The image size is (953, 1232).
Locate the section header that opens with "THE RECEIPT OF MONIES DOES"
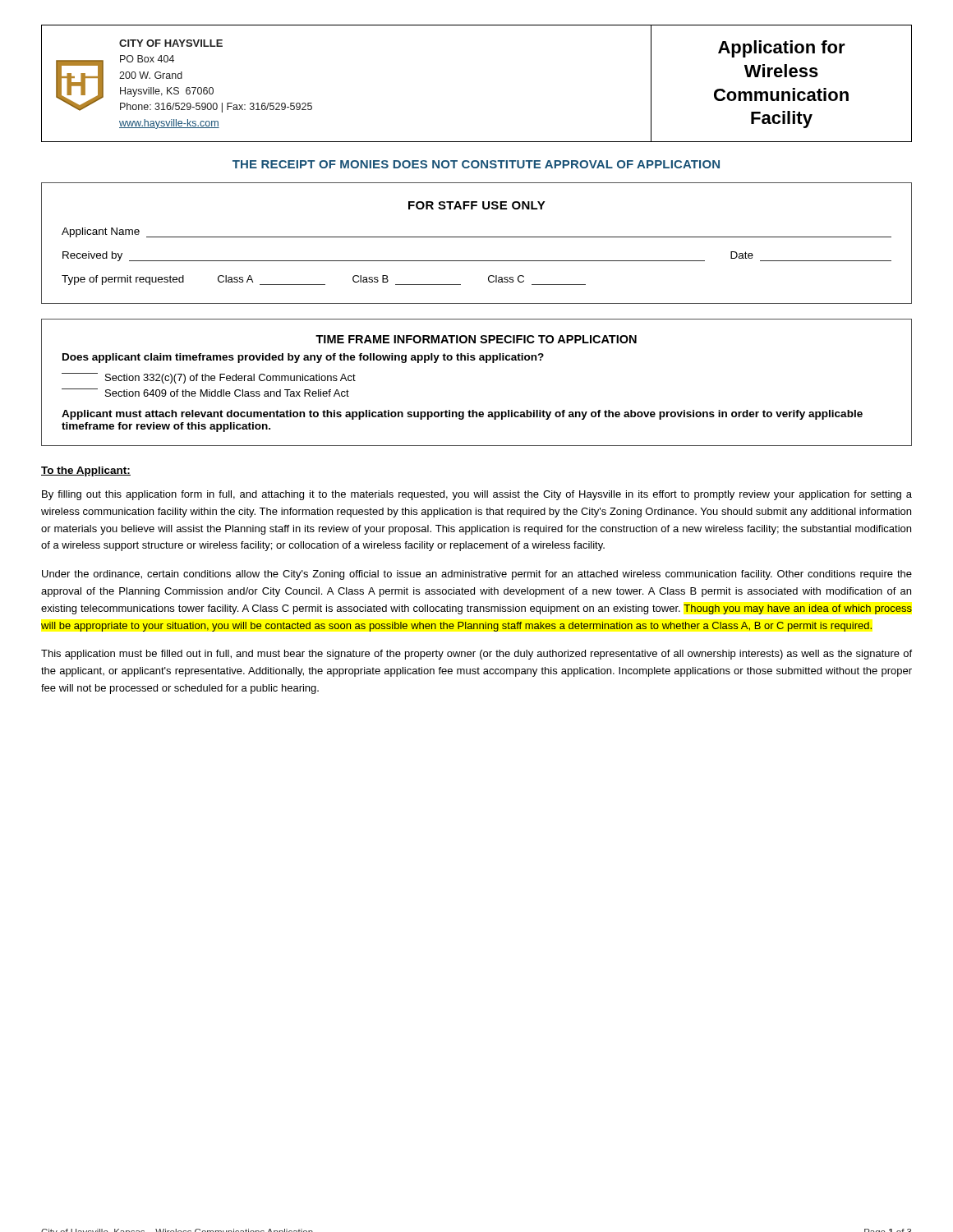pos(476,164)
